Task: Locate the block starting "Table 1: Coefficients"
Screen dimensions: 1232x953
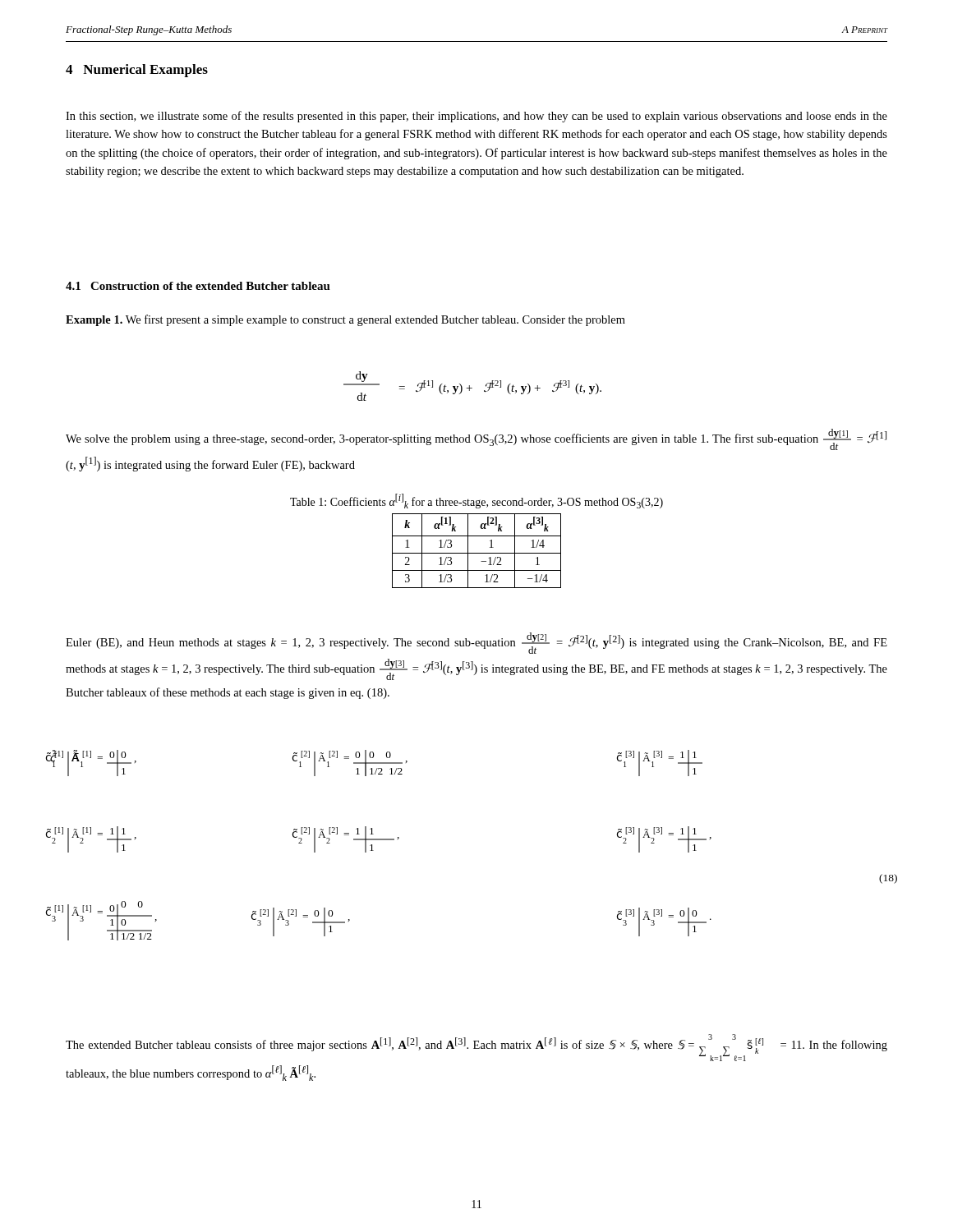Action: (x=476, y=502)
